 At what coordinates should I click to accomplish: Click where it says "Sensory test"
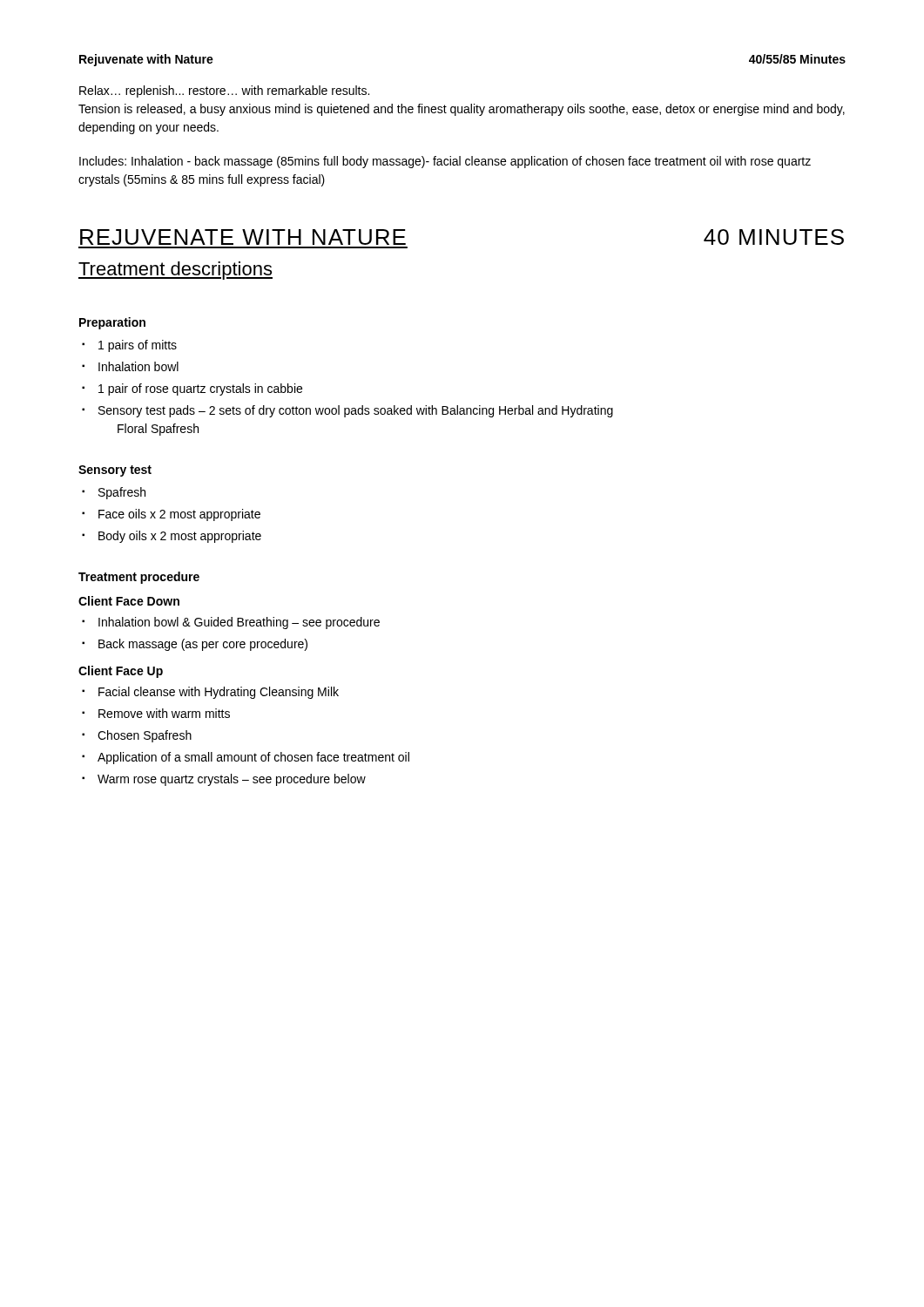point(115,470)
